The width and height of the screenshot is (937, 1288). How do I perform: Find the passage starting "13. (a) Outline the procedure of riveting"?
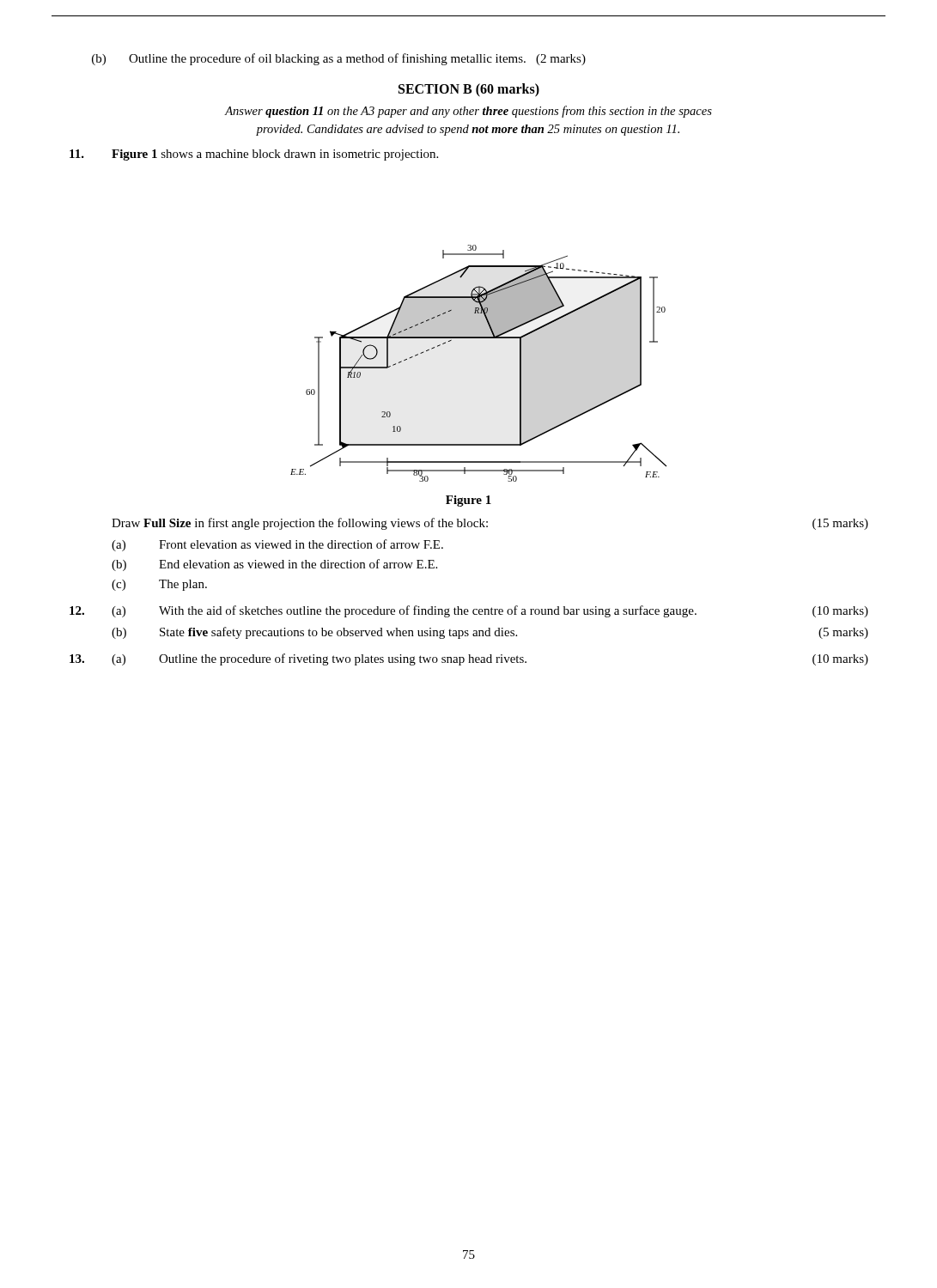coord(468,659)
